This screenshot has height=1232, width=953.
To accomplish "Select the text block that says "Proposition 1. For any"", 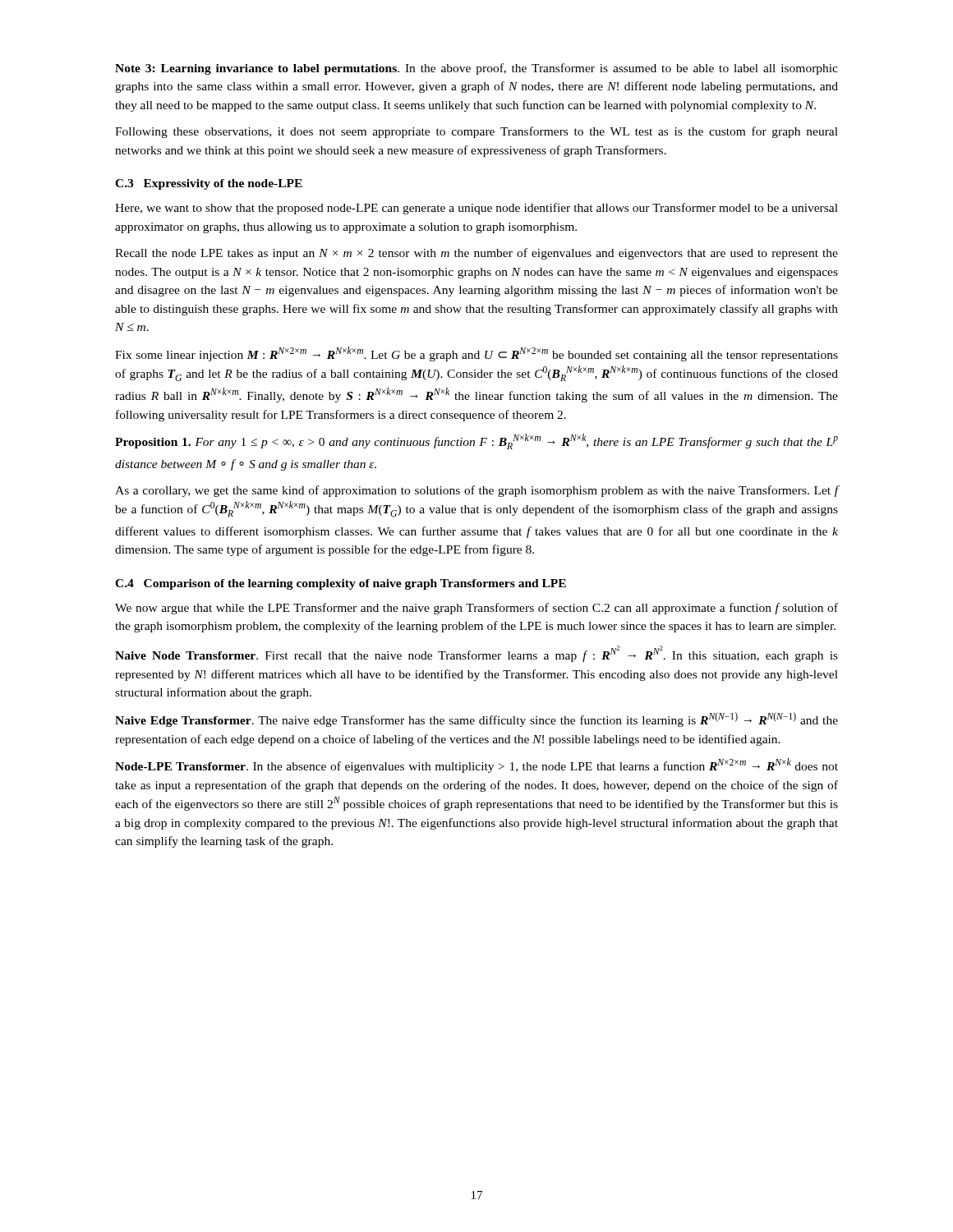I will pos(476,453).
